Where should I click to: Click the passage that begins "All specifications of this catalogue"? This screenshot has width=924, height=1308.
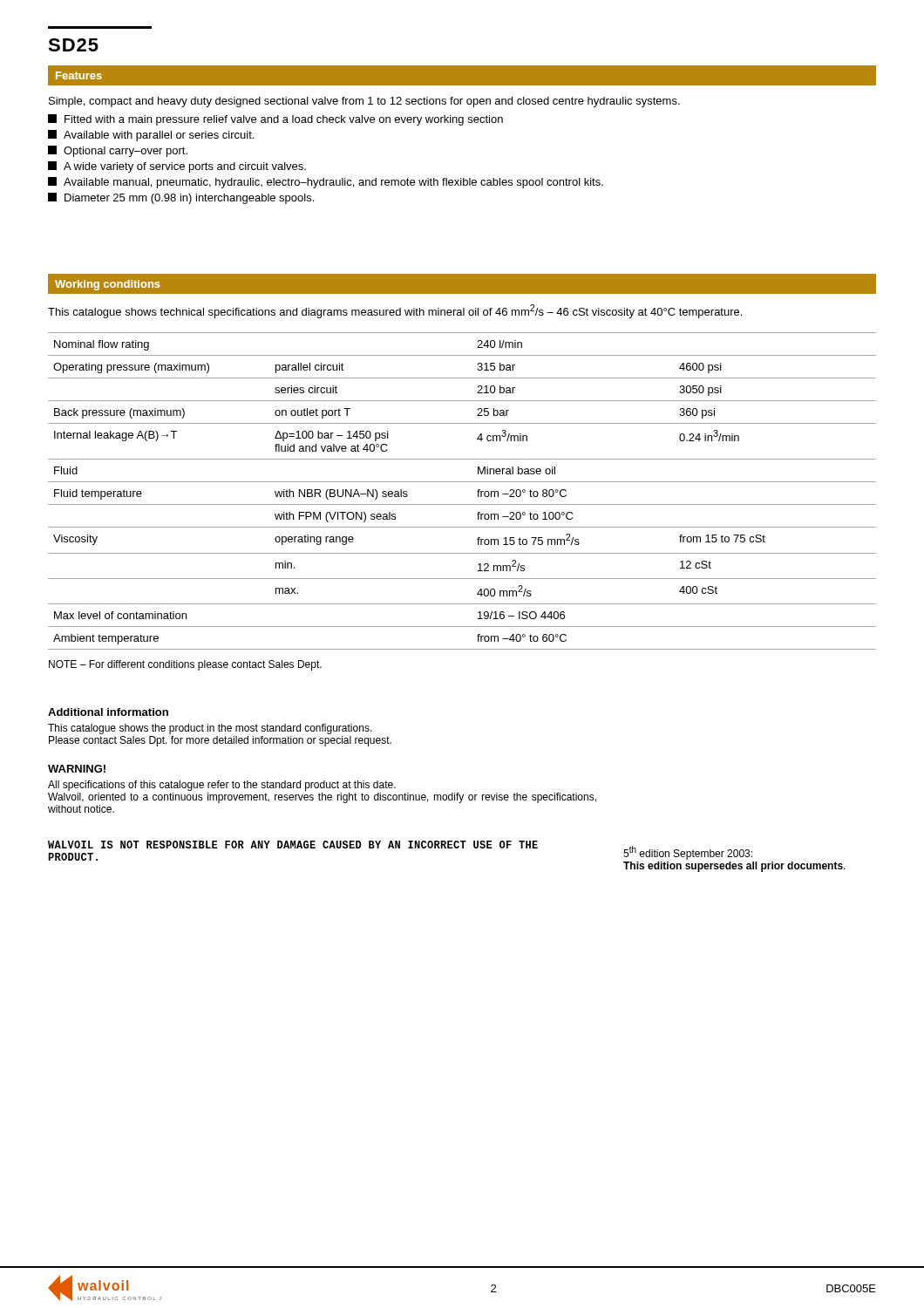323,797
